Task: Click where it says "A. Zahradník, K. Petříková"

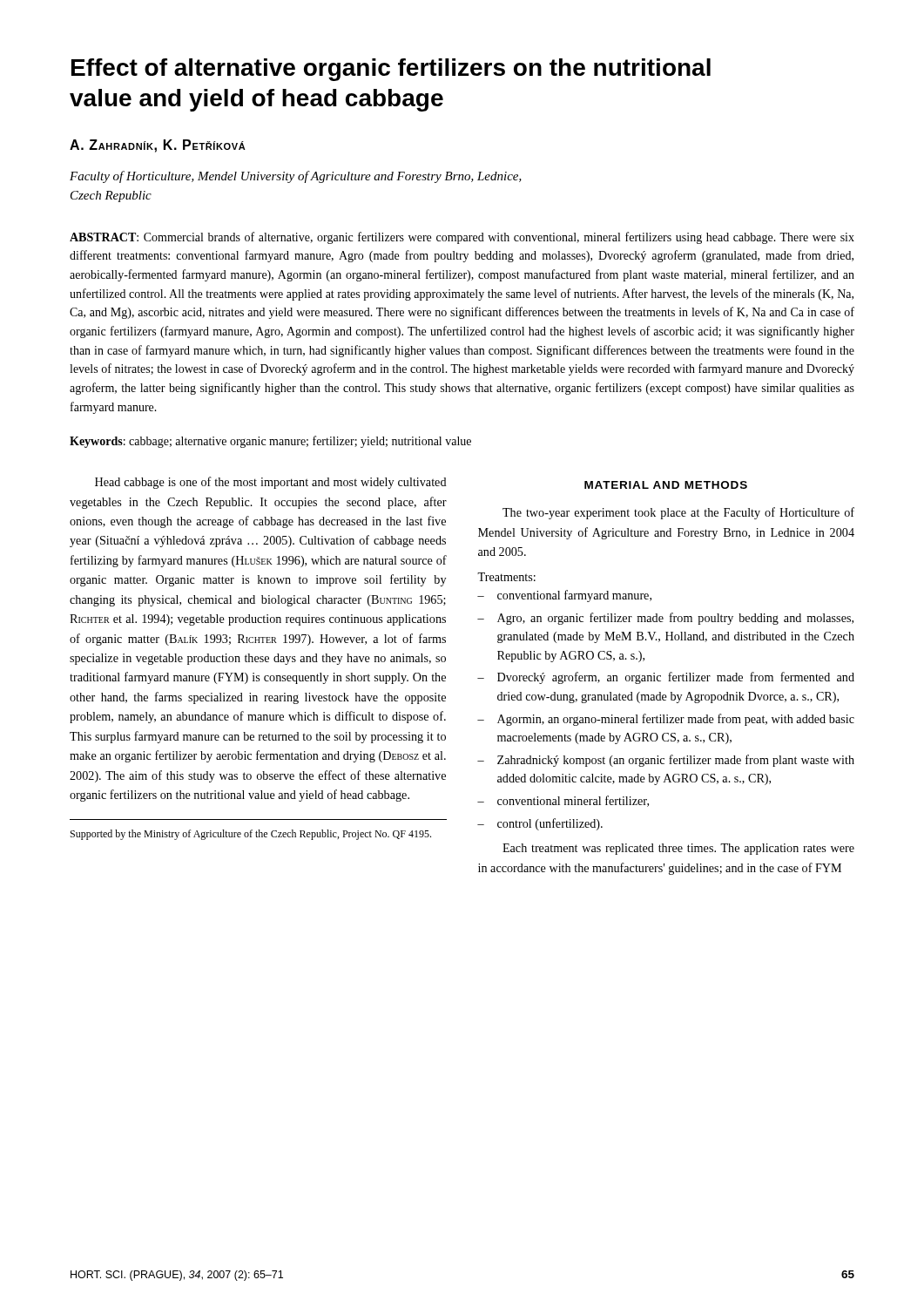Action: pos(158,146)
